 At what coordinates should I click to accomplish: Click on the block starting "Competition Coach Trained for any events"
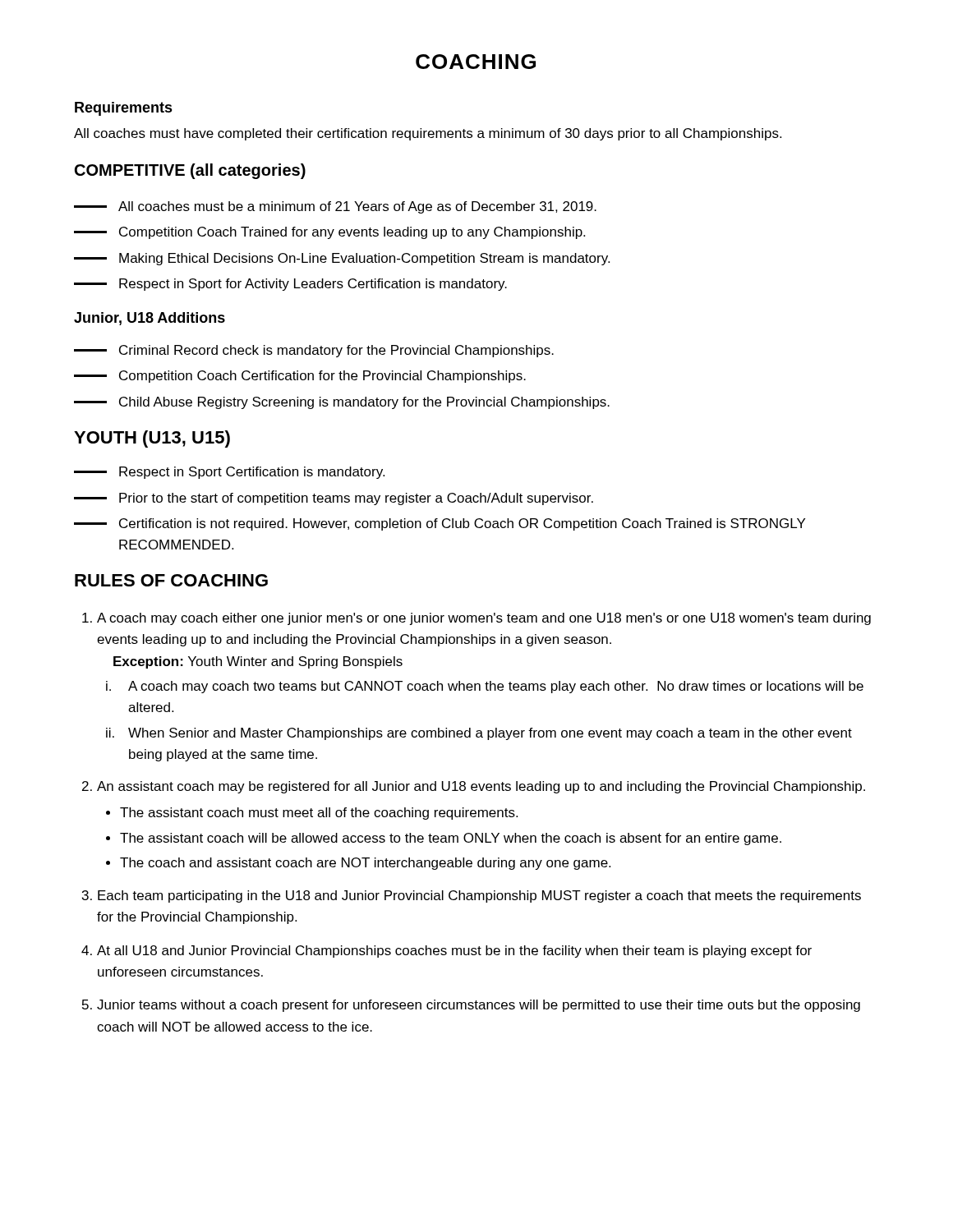click(476, 232)
